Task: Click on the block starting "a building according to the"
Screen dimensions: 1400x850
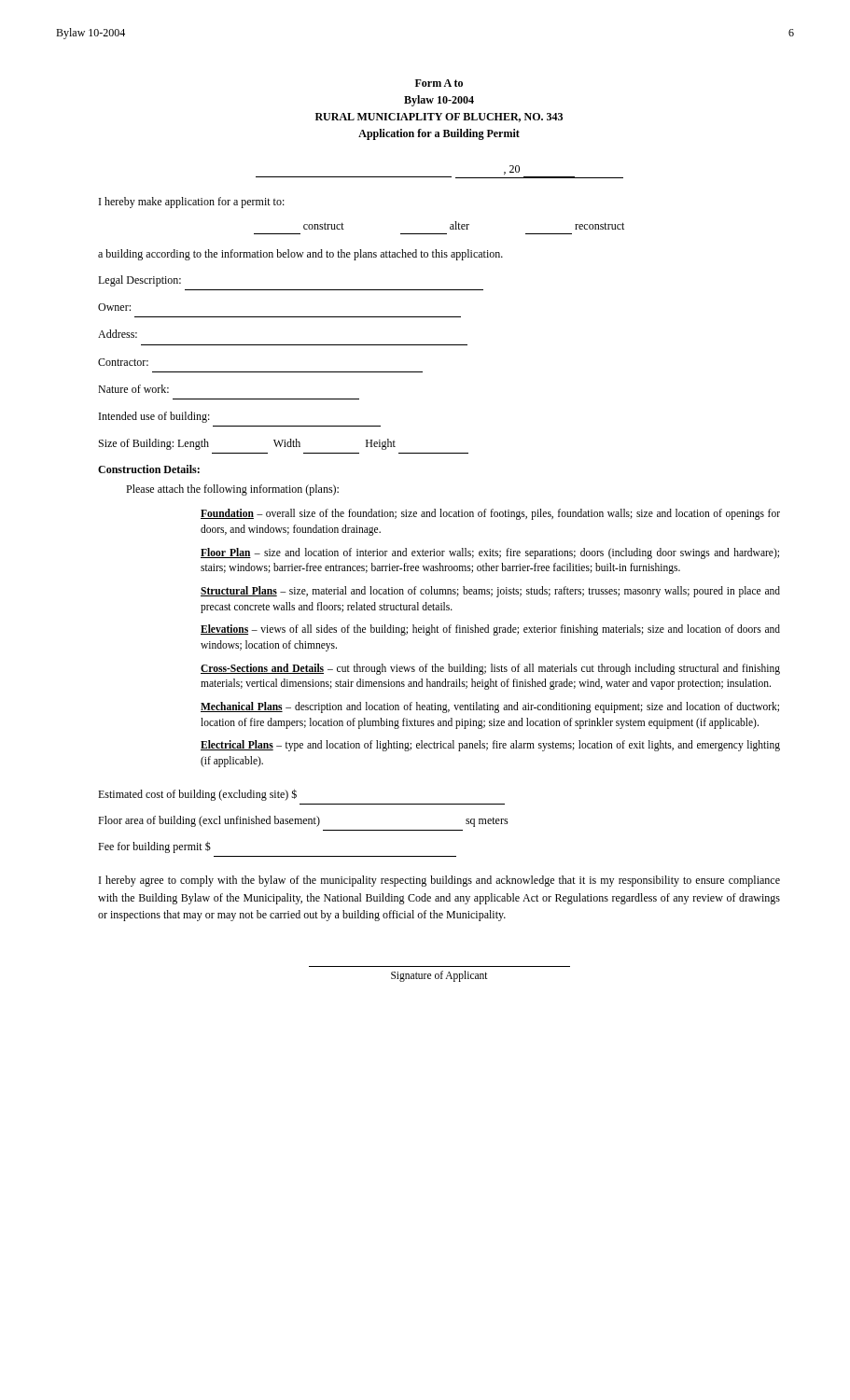Action: pyautogui.click(x=301, y=254)
